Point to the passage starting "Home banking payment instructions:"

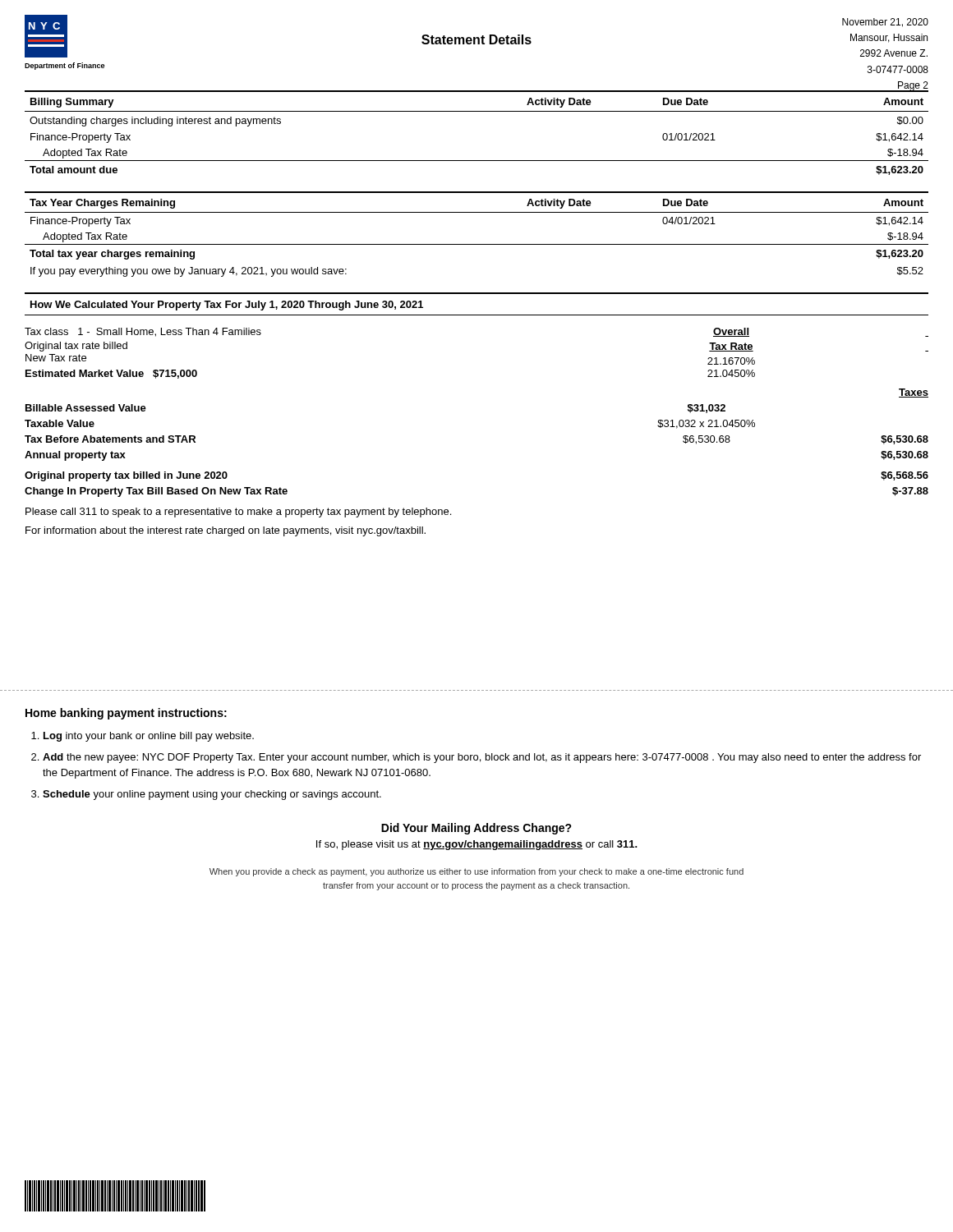(126, 713)
